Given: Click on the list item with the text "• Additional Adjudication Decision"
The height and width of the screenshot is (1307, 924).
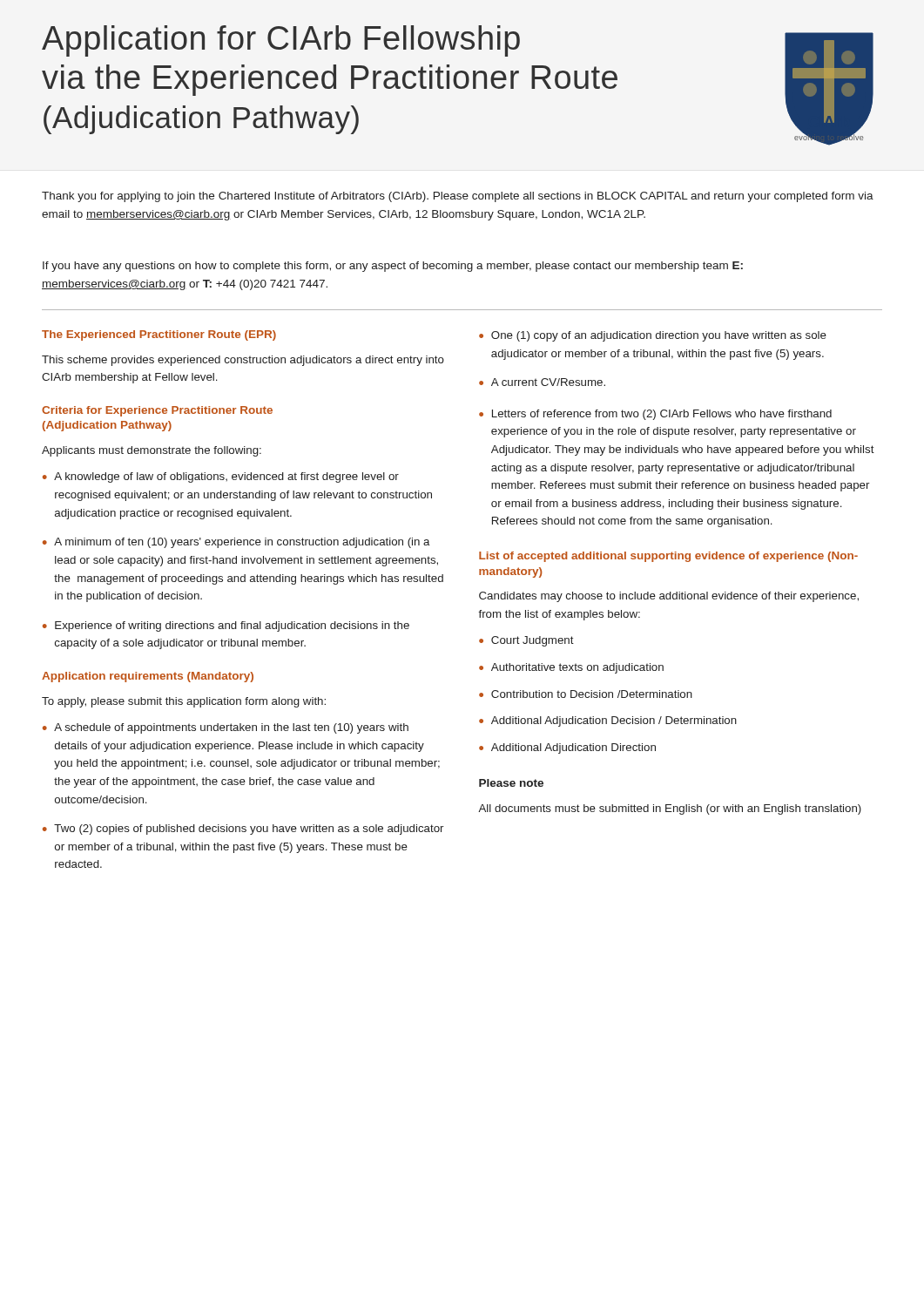Looking at the screenshot, I should (x=608, y=722).
